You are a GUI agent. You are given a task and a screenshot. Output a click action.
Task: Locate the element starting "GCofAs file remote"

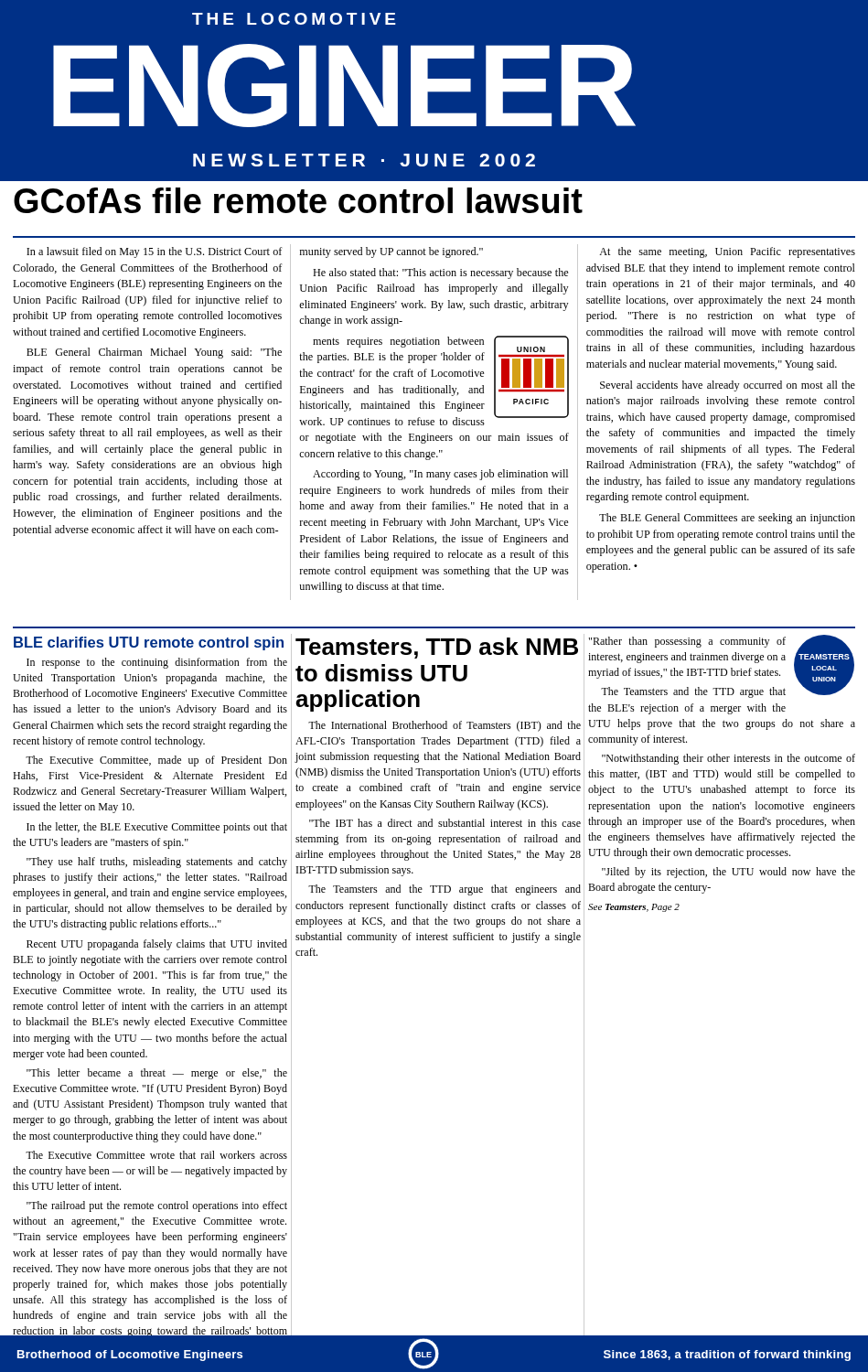click(x=298, y=201)
